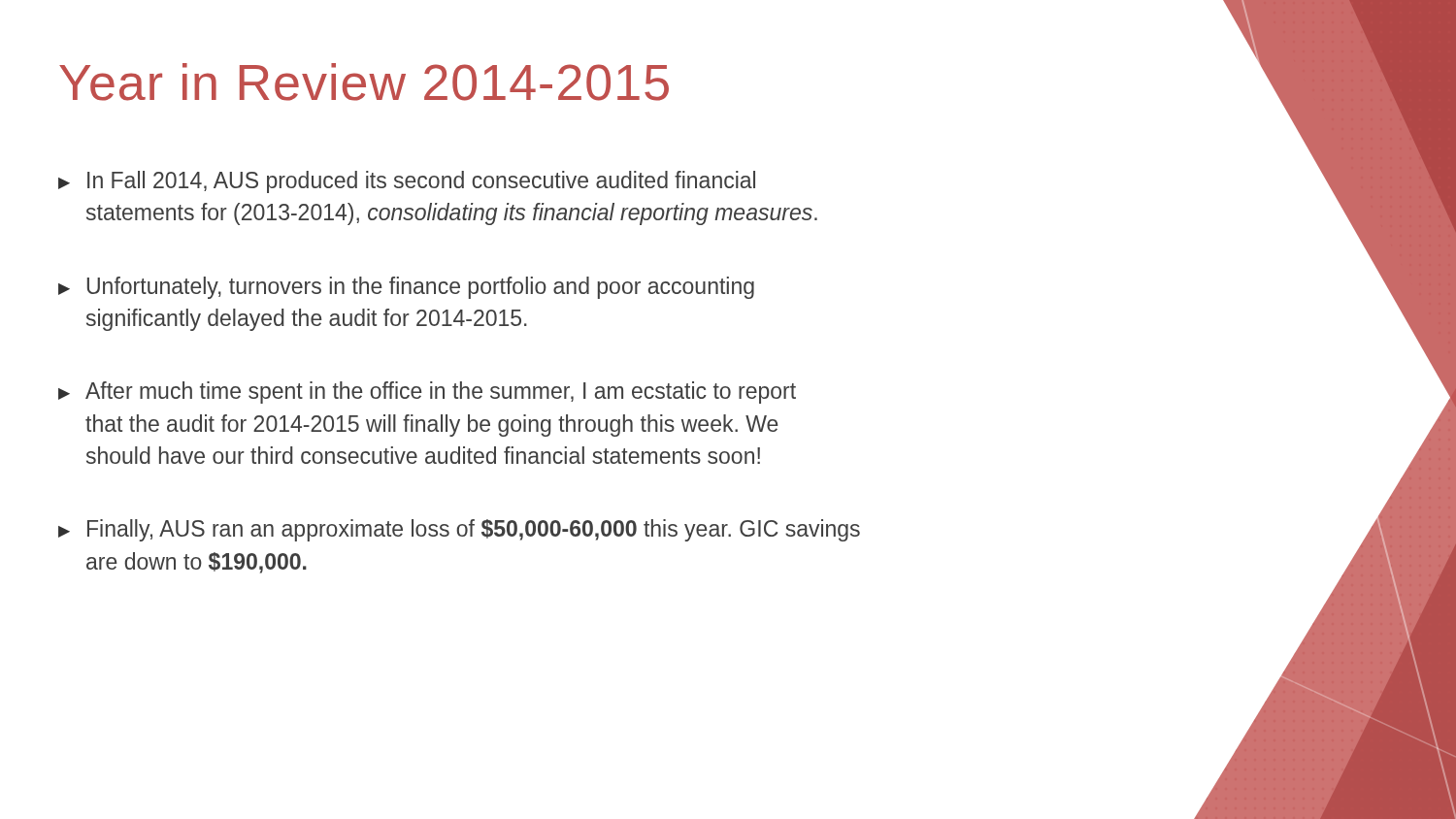
Task: Navigate to the text block starting "In Fall 2014, AUS"
Action: click(514, 197)
